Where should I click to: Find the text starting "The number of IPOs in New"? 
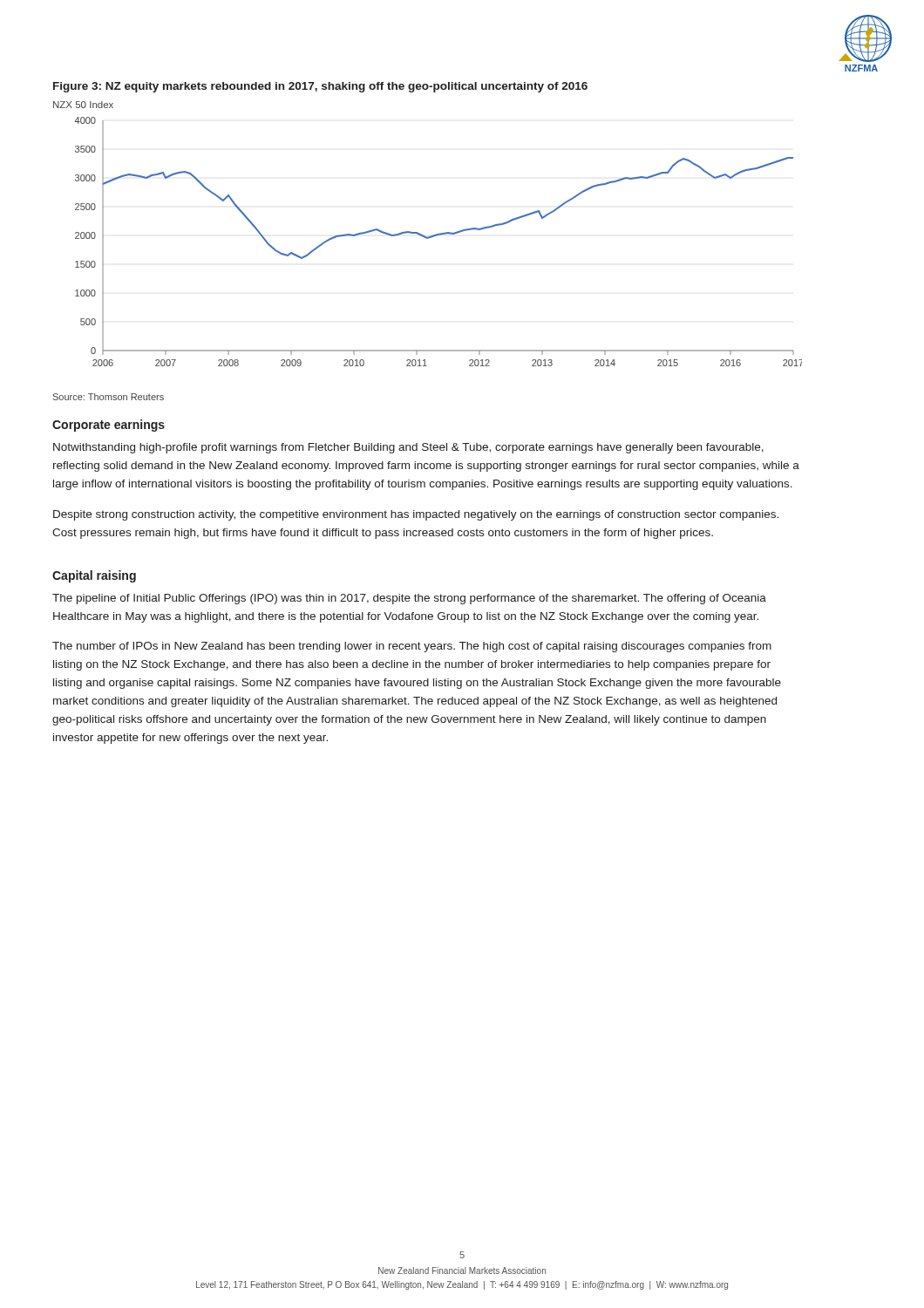(417, 692)
